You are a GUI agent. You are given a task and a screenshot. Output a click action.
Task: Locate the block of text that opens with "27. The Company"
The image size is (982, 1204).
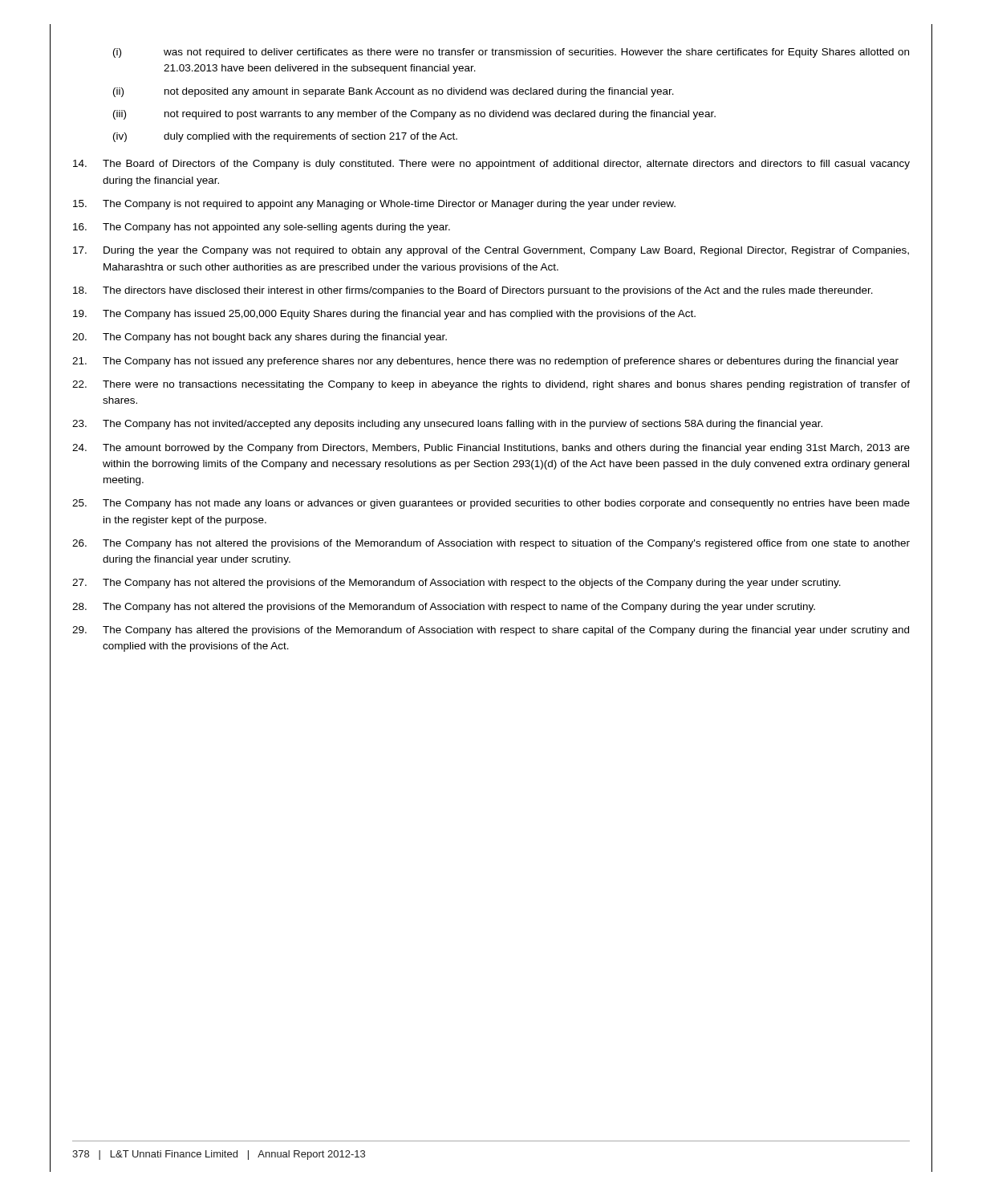491,583
